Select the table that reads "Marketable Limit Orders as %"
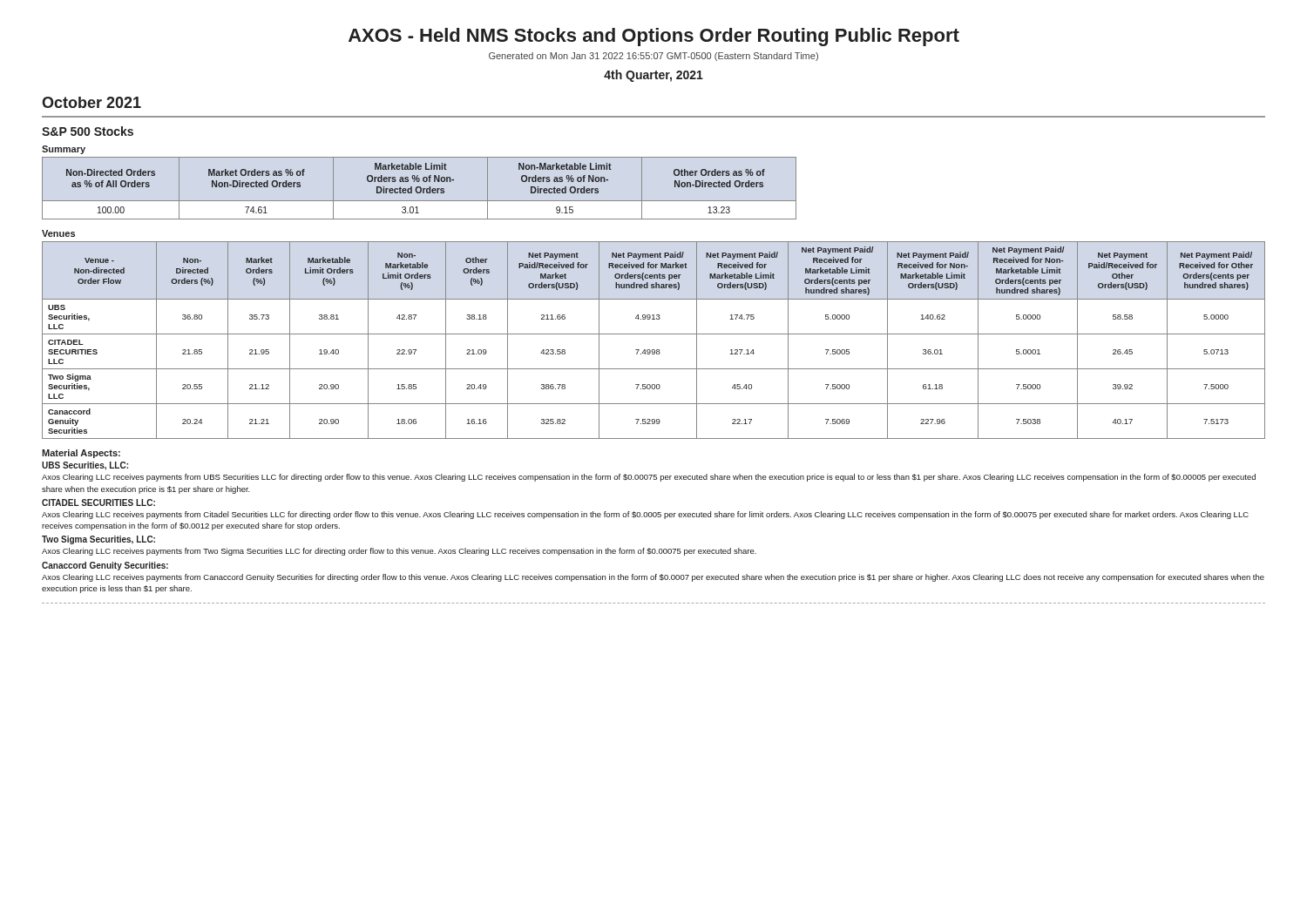This screenshot has height=924, width=1307. tap(654, 188)
